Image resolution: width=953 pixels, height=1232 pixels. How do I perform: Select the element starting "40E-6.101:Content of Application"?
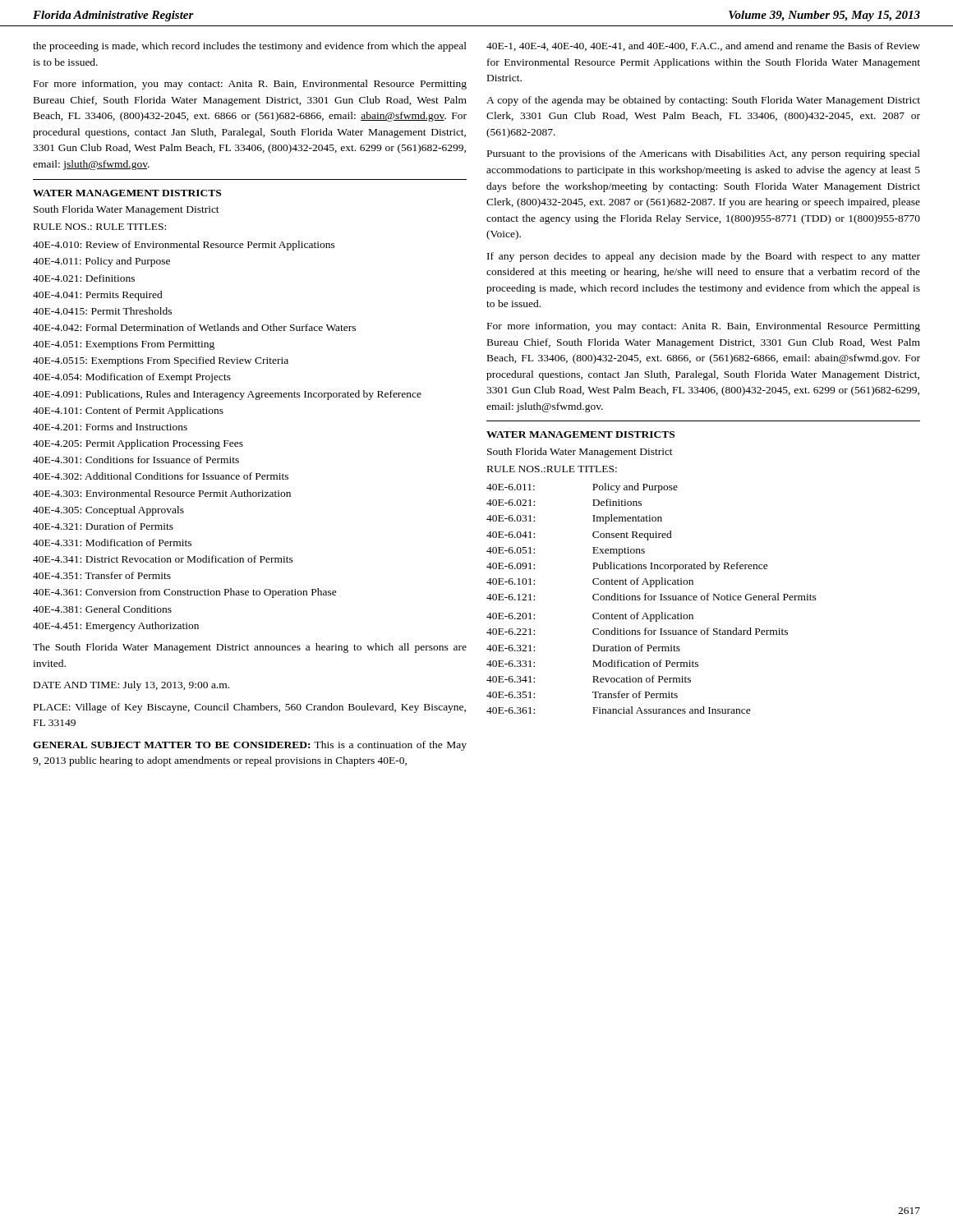click(x=703, y=581)
